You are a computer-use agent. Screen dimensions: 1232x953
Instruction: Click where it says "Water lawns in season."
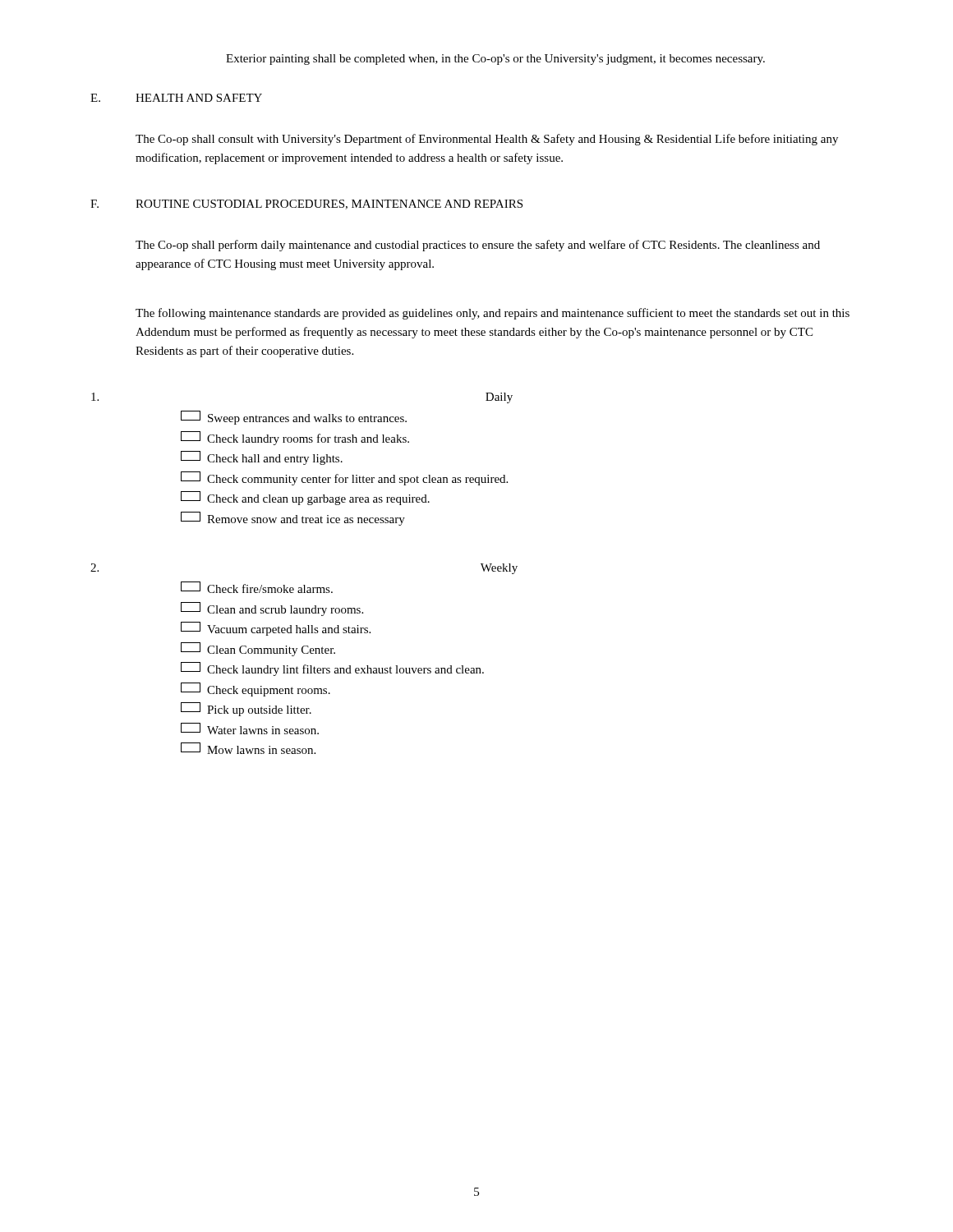pyautogui.click(x=250, y=730)
